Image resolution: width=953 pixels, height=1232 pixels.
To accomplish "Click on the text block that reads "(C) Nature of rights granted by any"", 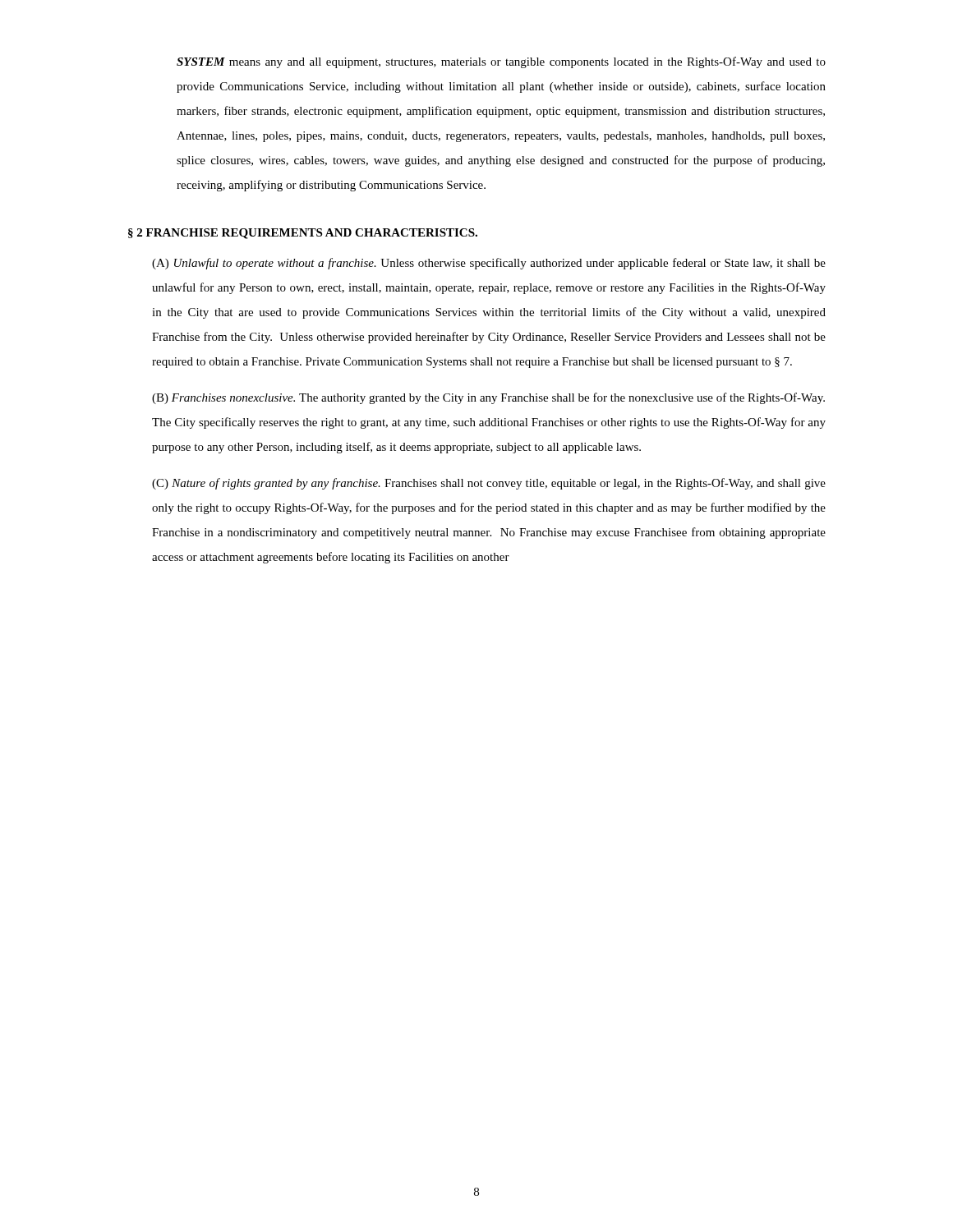I will pyautogui.click(x=489, y=520).
